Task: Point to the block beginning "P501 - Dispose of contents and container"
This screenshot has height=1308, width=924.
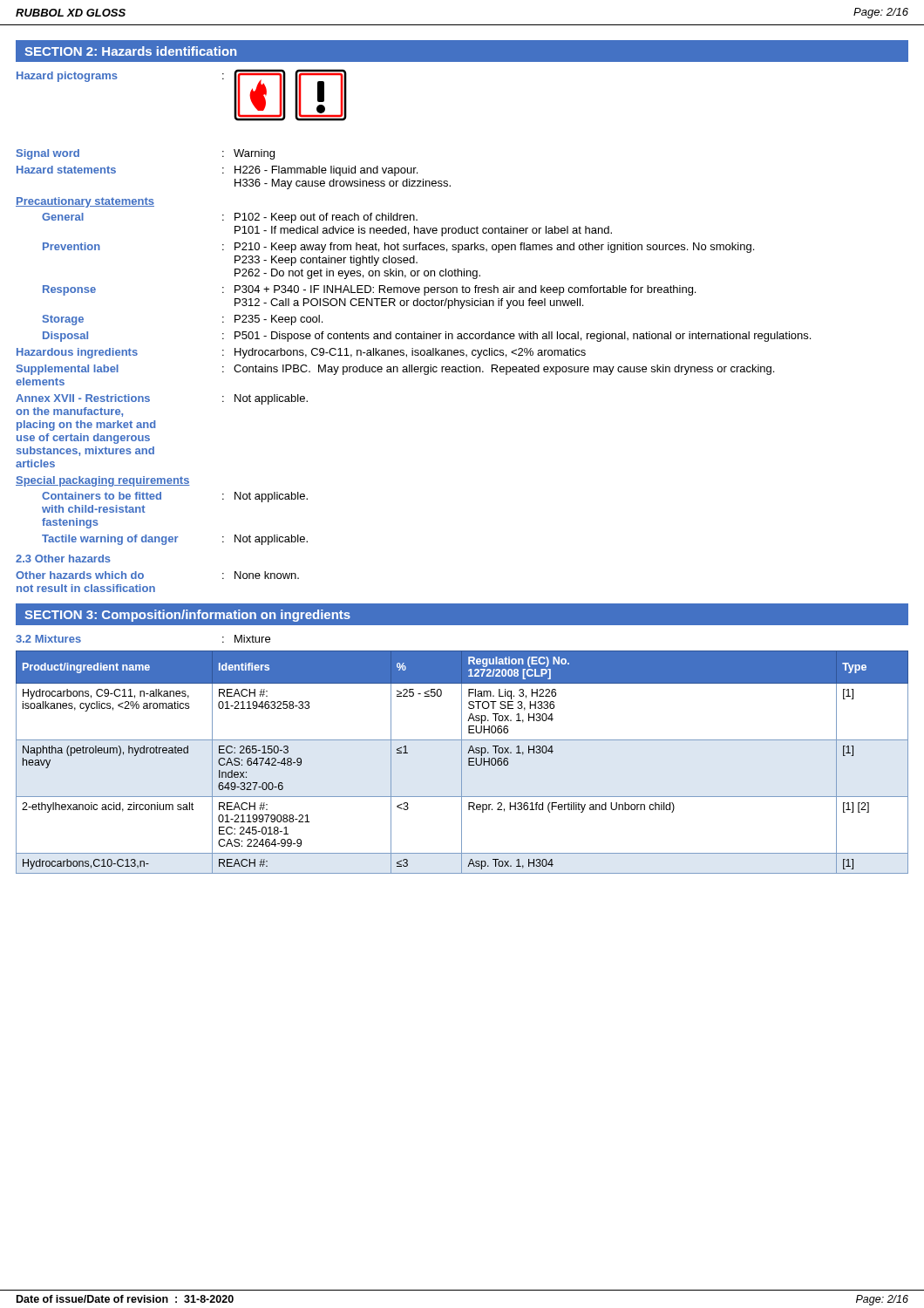Action: click(x=523, y=335)
